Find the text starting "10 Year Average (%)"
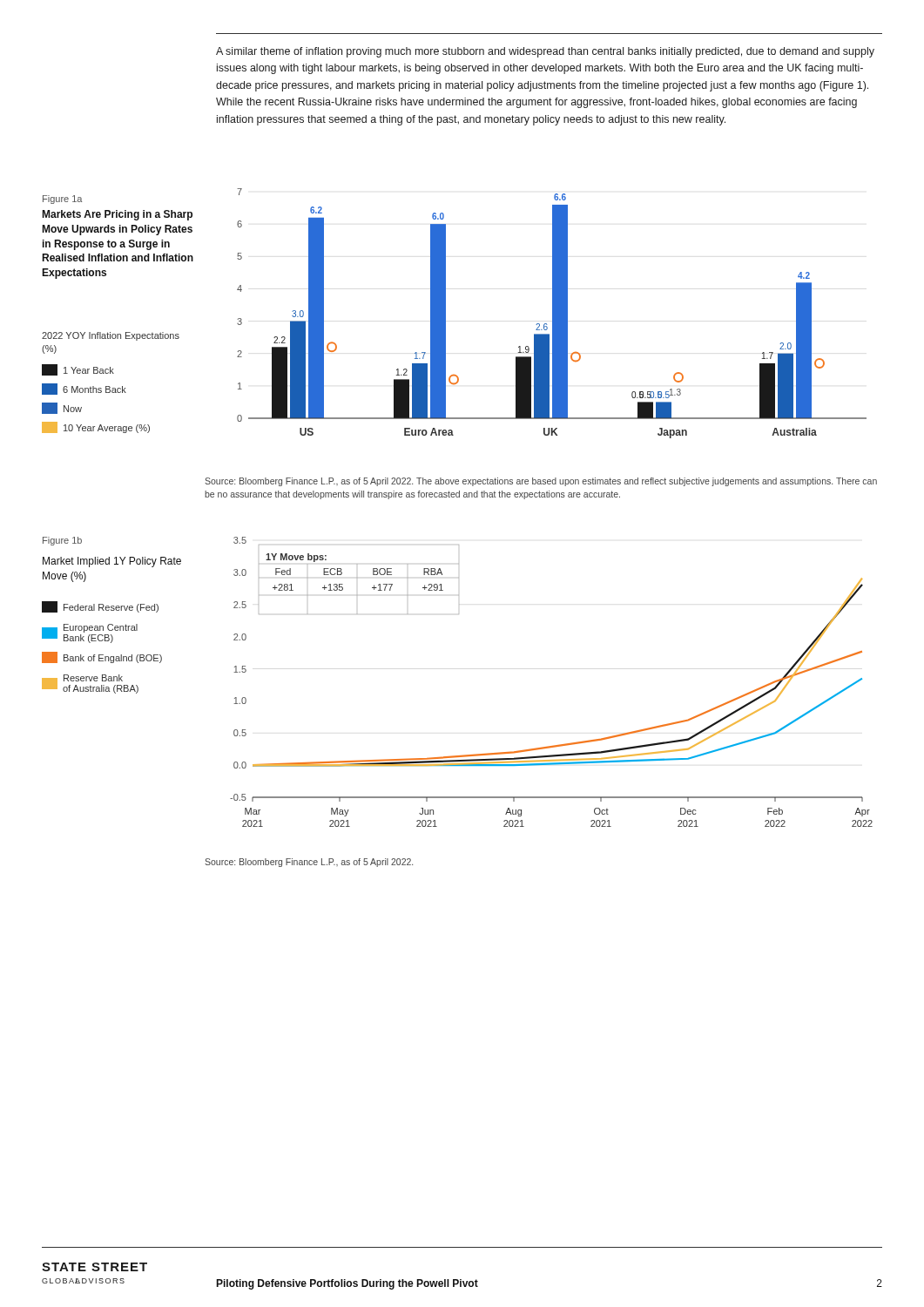Image resolution: width=924 pixels, height=1307 pixels. 96,427
